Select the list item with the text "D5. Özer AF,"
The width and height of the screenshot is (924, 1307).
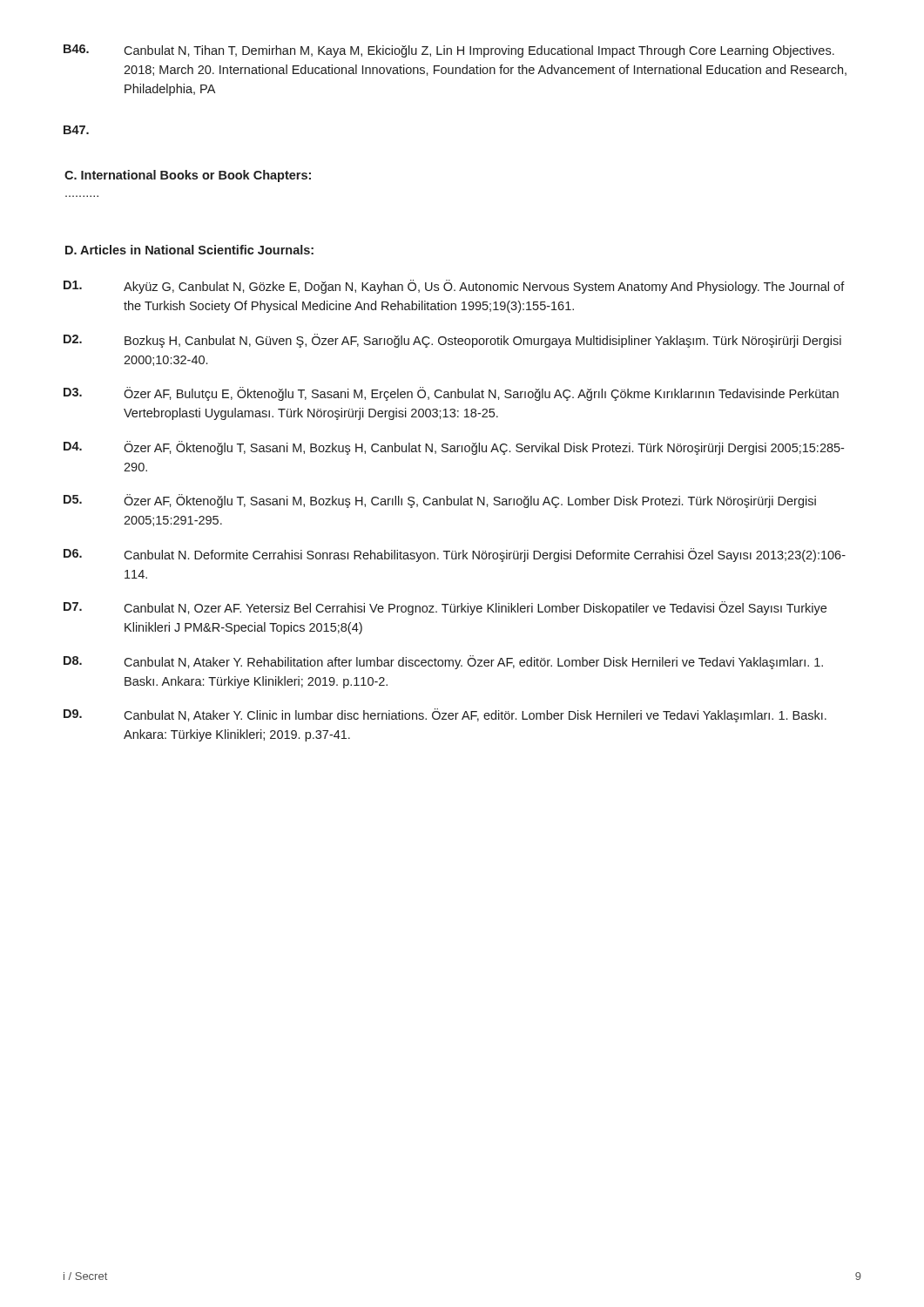462,511
